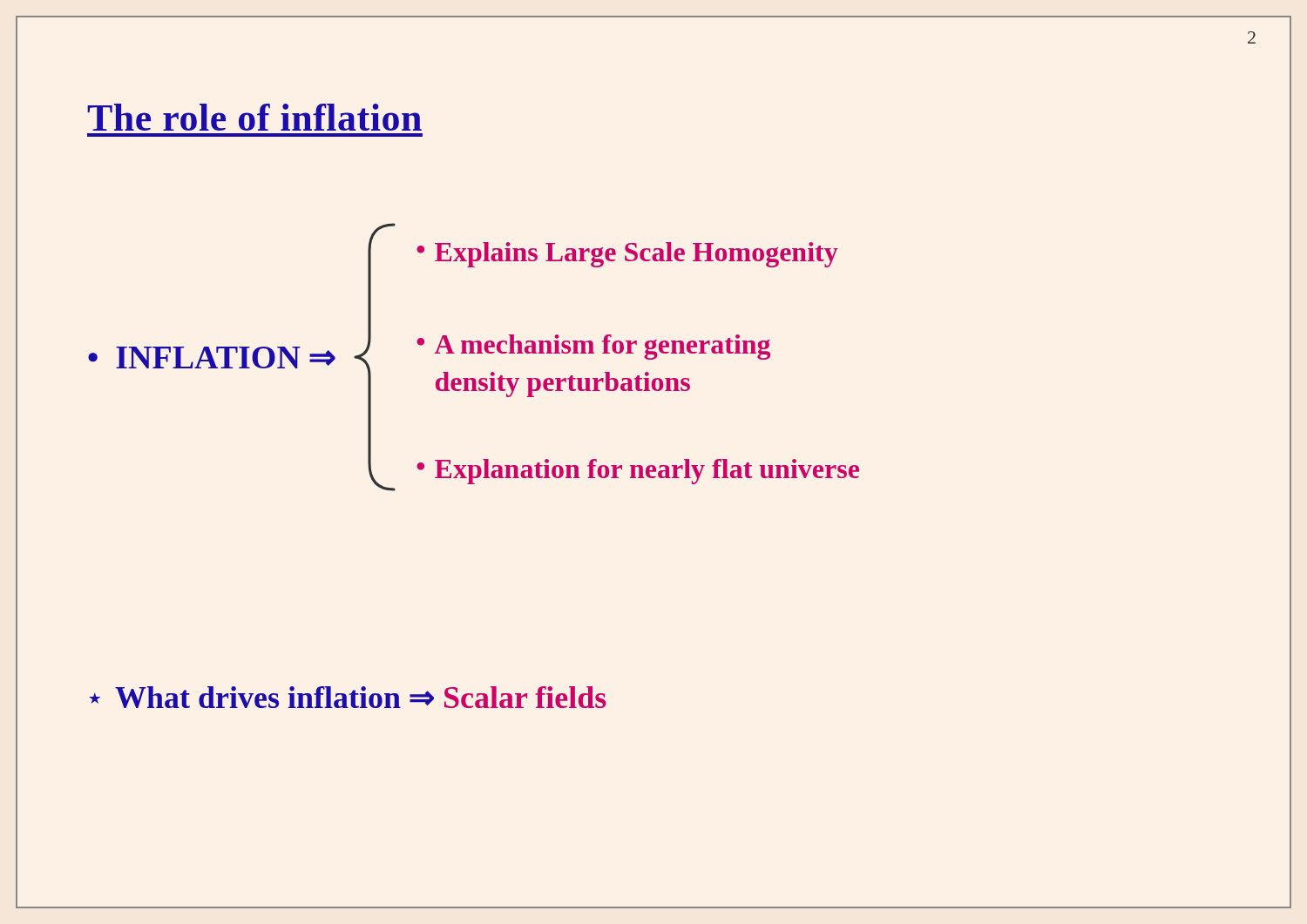Locate the text block starting "• INFLATION ⇒"
Screen dimensions: 924x1307
pos(212,357)
